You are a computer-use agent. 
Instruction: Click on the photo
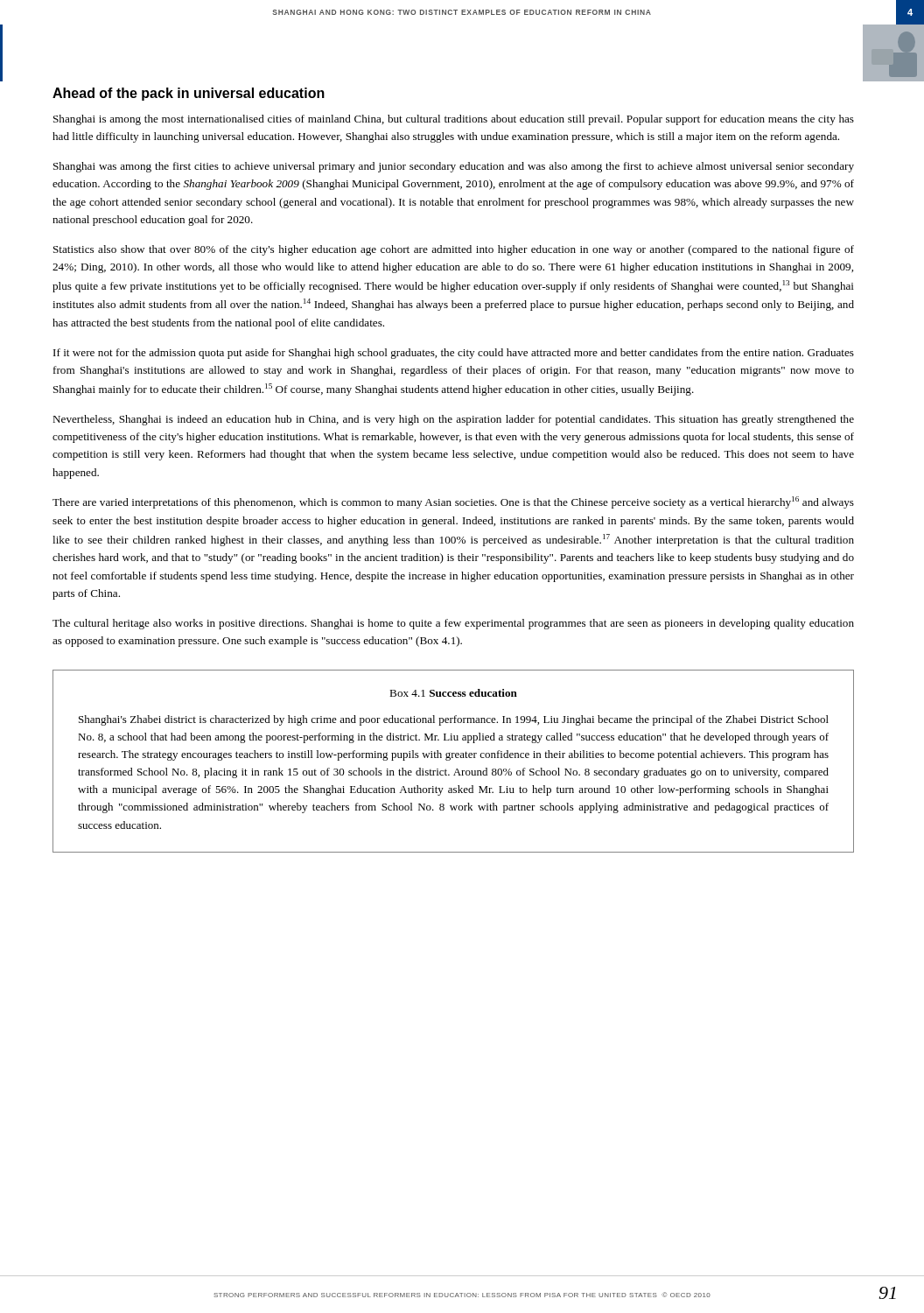893,53
